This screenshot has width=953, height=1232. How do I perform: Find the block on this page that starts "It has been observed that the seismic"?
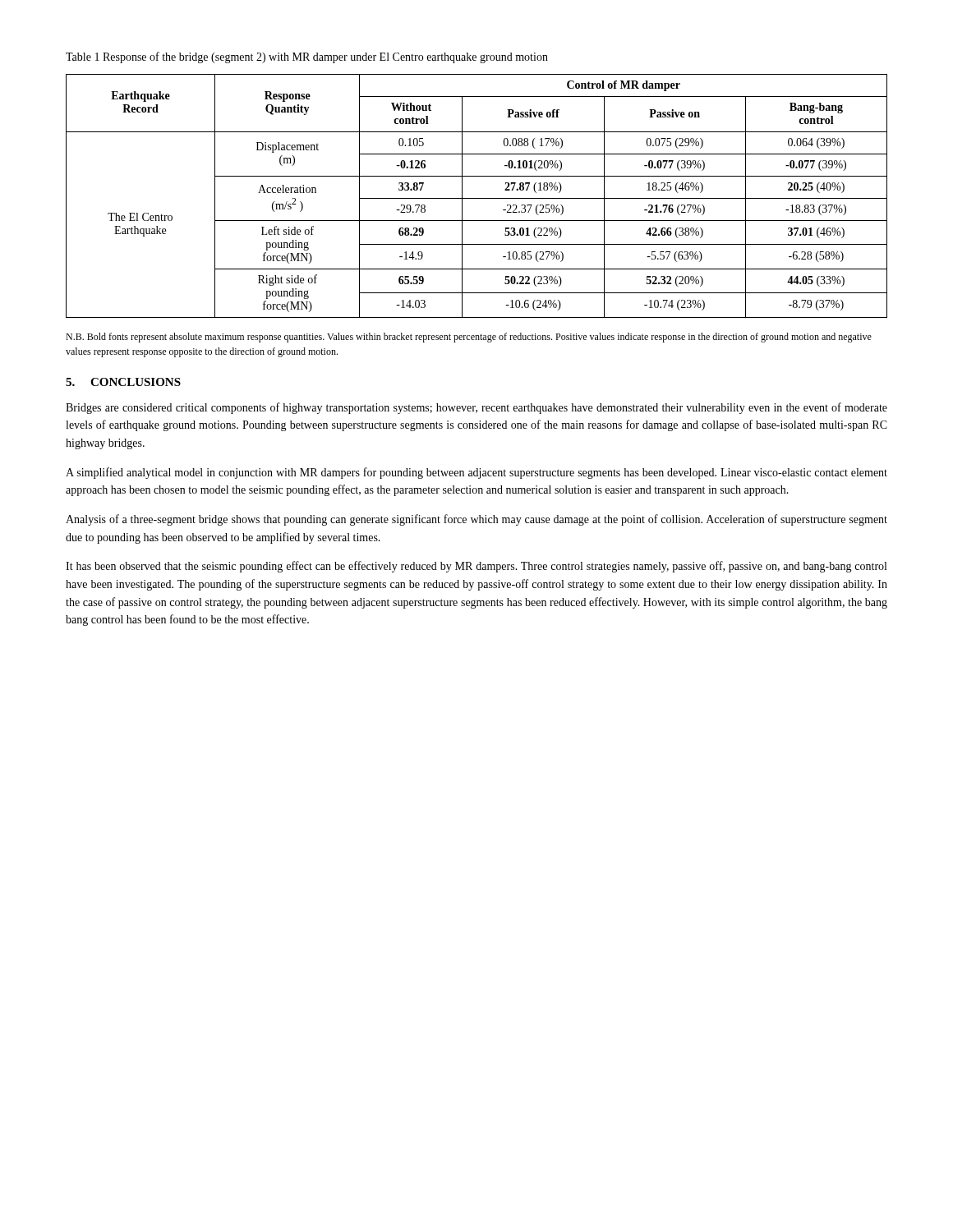tap(476, 593)
